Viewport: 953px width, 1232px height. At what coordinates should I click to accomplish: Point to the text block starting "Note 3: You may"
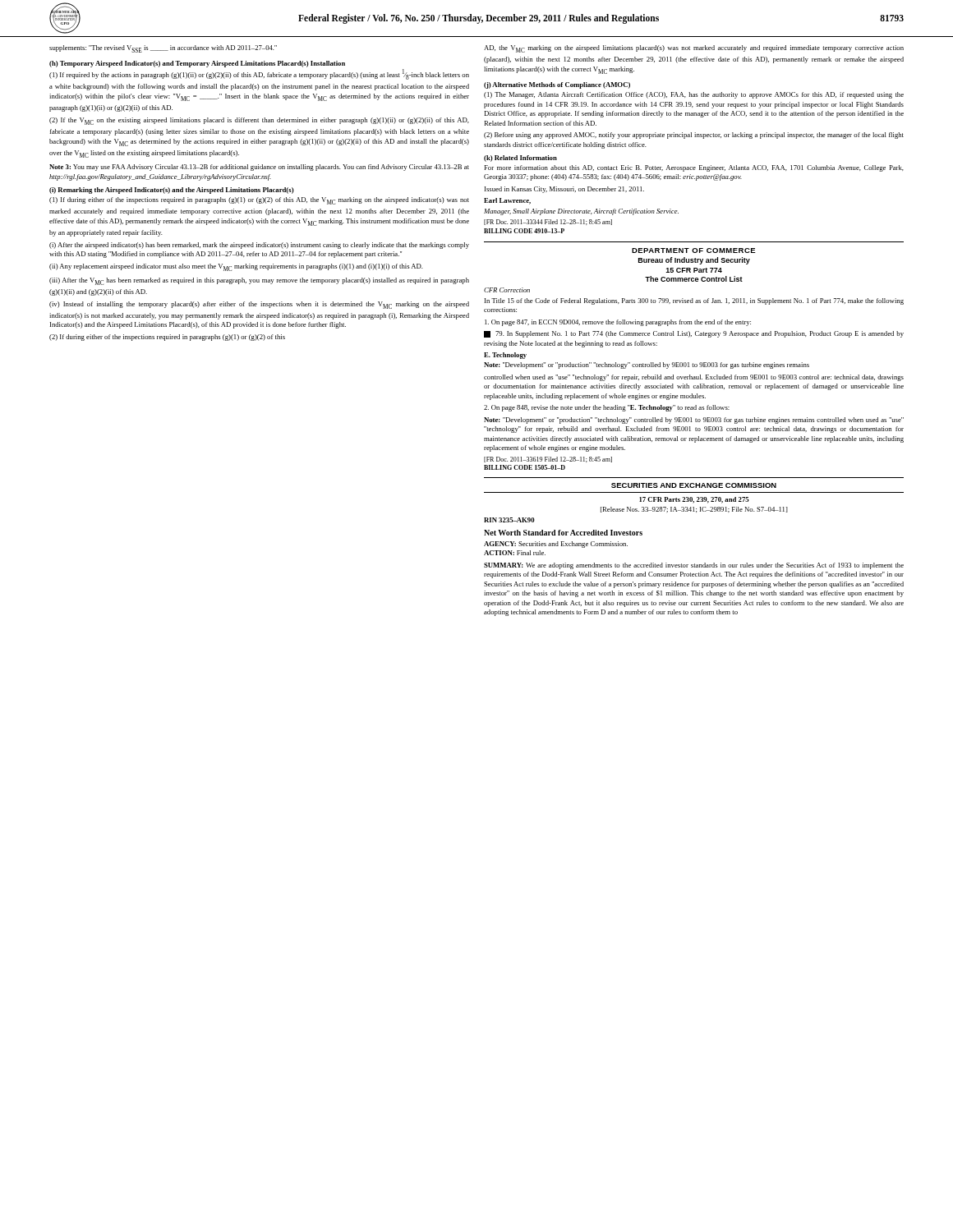click(259, 172)
